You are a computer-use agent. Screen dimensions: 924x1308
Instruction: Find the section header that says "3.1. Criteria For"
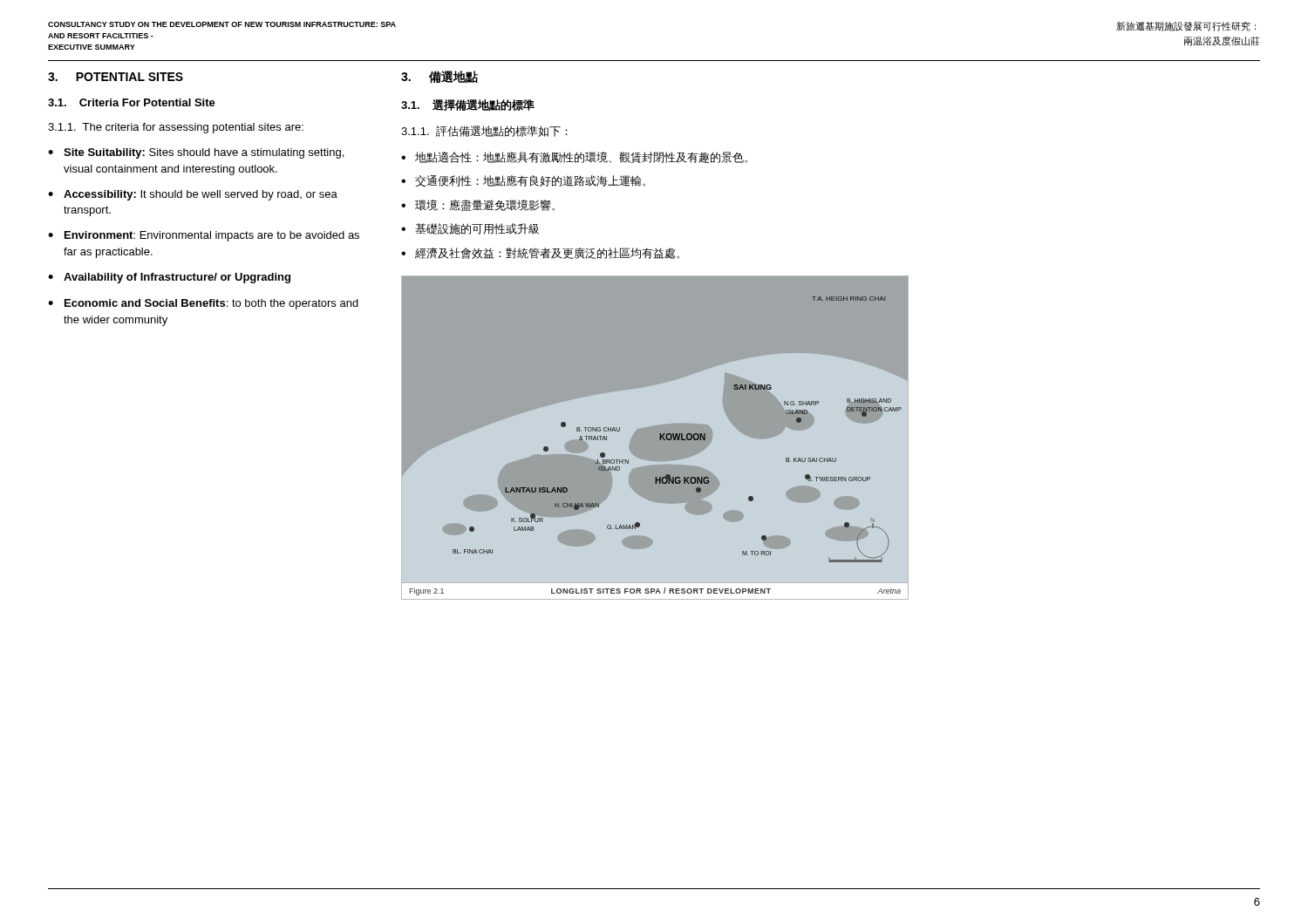(x=132, y=102)
